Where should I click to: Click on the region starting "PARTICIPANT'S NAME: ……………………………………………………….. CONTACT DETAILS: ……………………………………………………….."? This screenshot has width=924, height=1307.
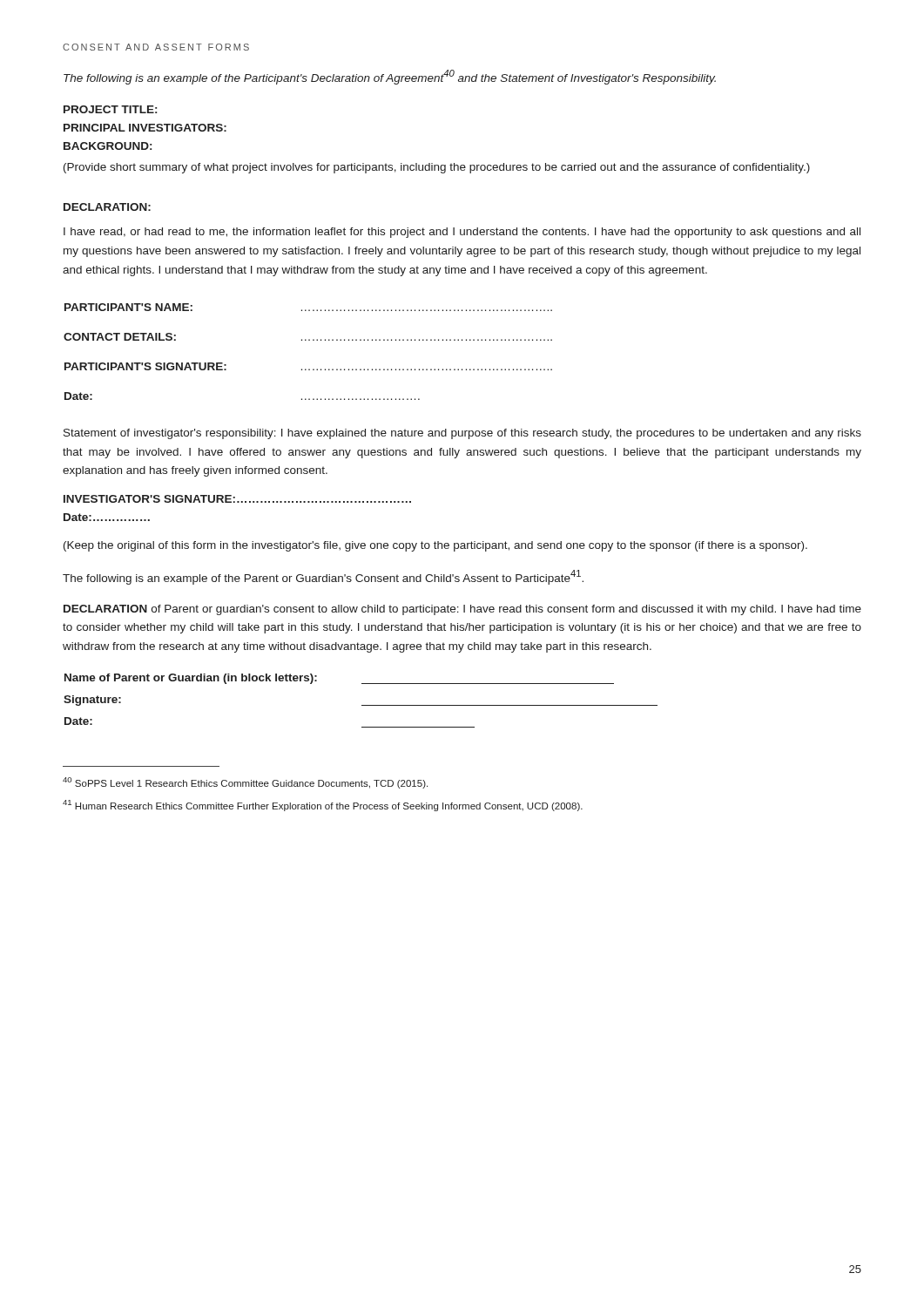click(308, 307)
